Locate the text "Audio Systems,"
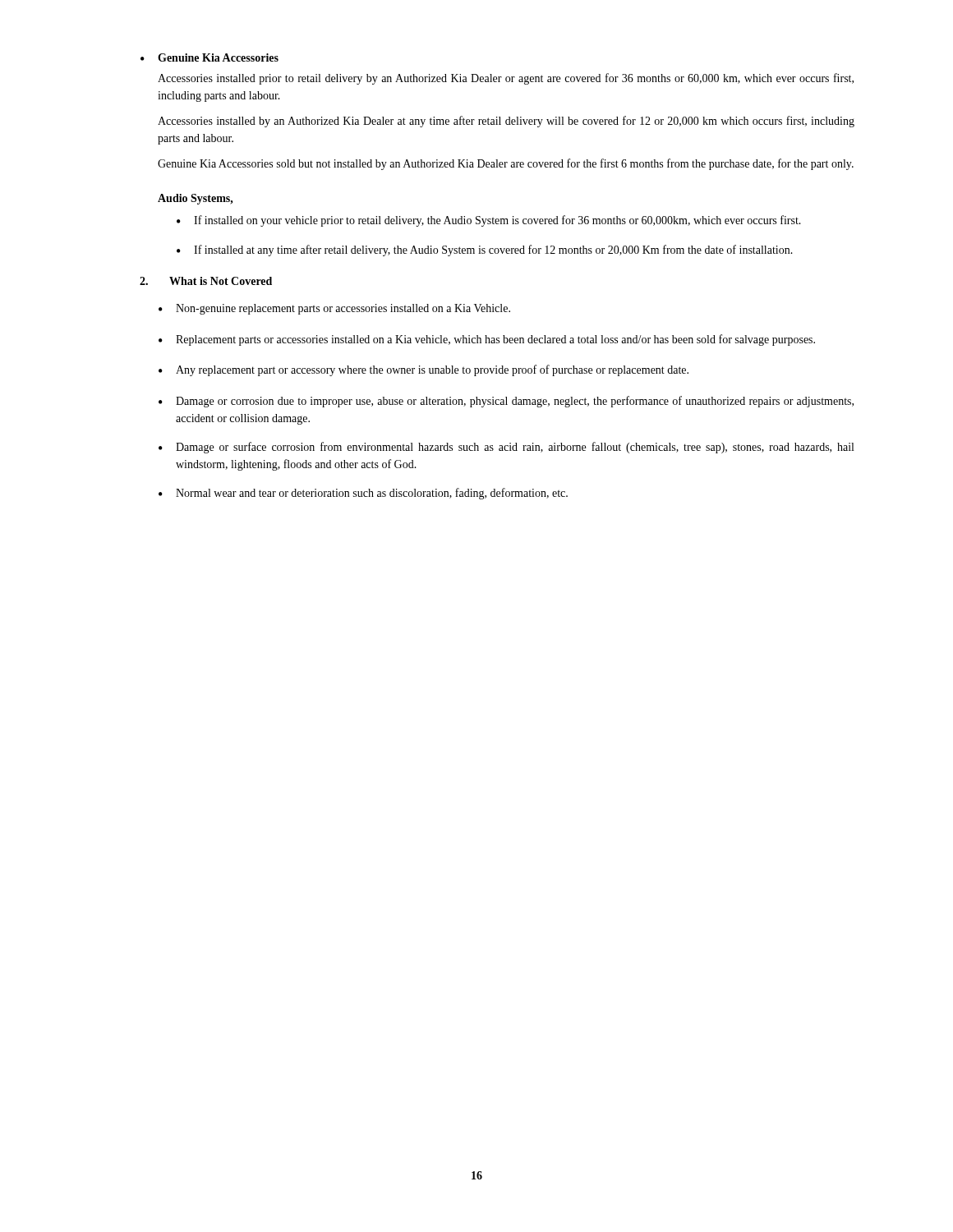953x1232 pixels. [195, 198]
